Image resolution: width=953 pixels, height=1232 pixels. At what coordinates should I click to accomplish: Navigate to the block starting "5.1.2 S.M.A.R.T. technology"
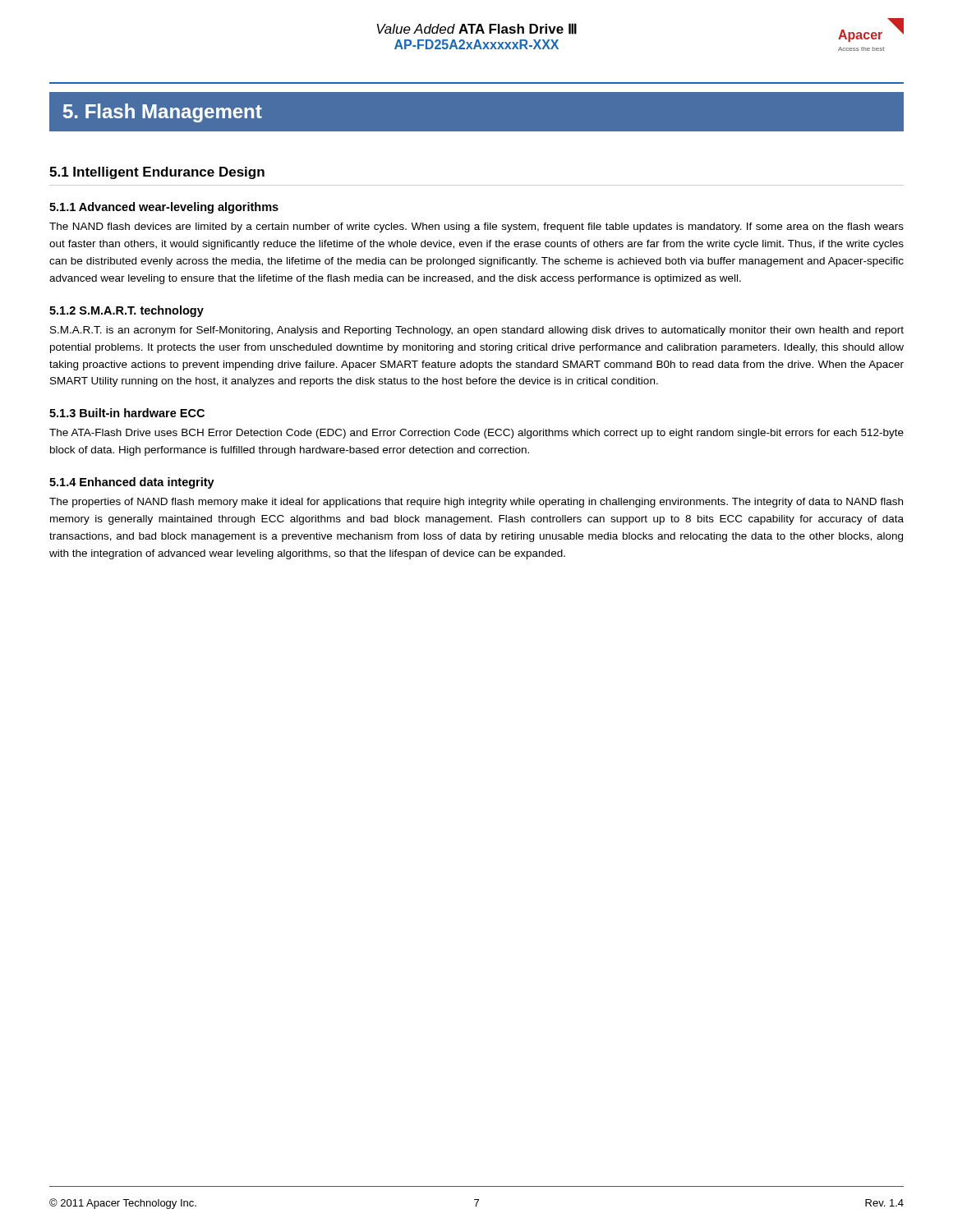point(126,310)
